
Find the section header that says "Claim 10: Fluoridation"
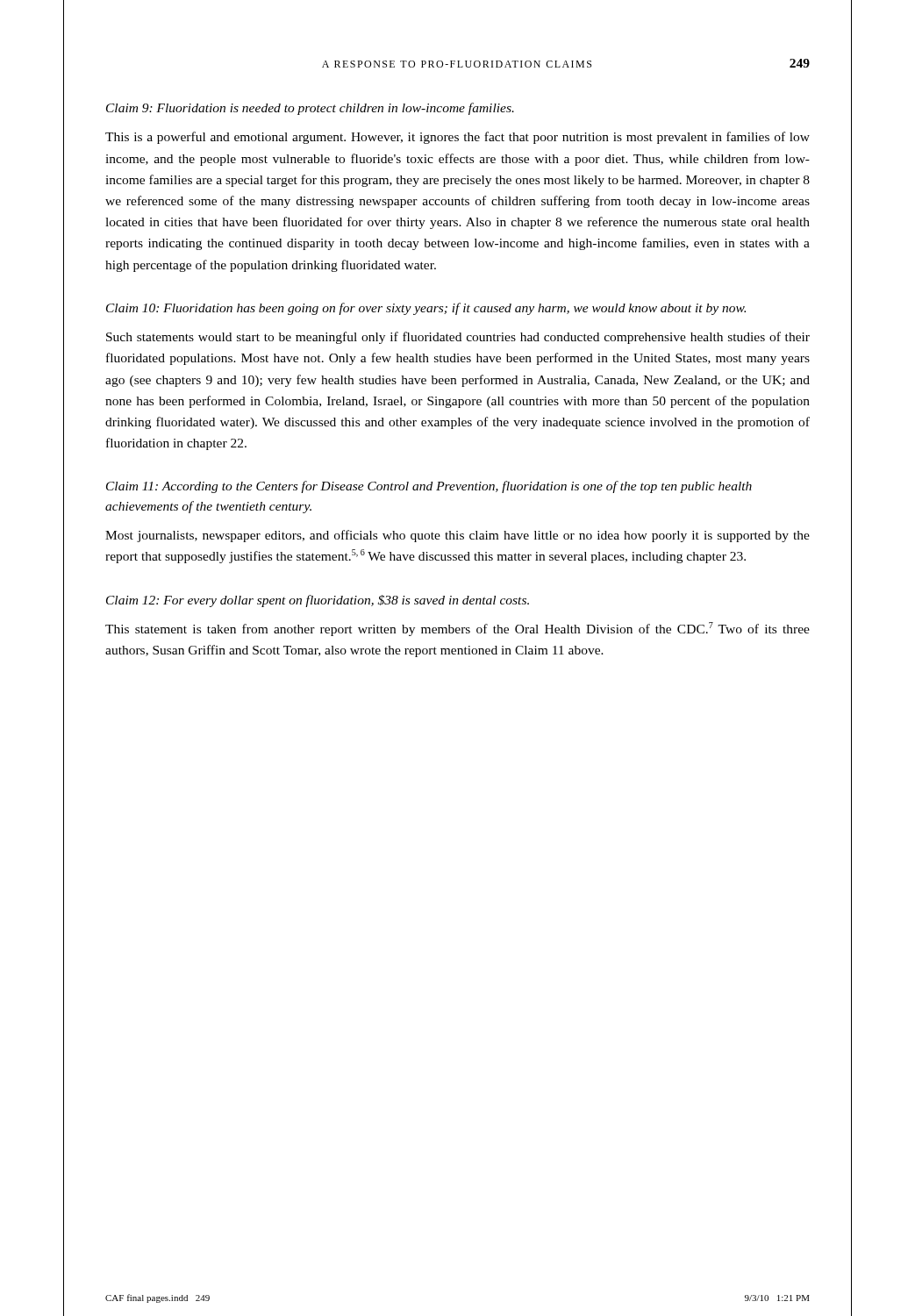tap(426, 307)
